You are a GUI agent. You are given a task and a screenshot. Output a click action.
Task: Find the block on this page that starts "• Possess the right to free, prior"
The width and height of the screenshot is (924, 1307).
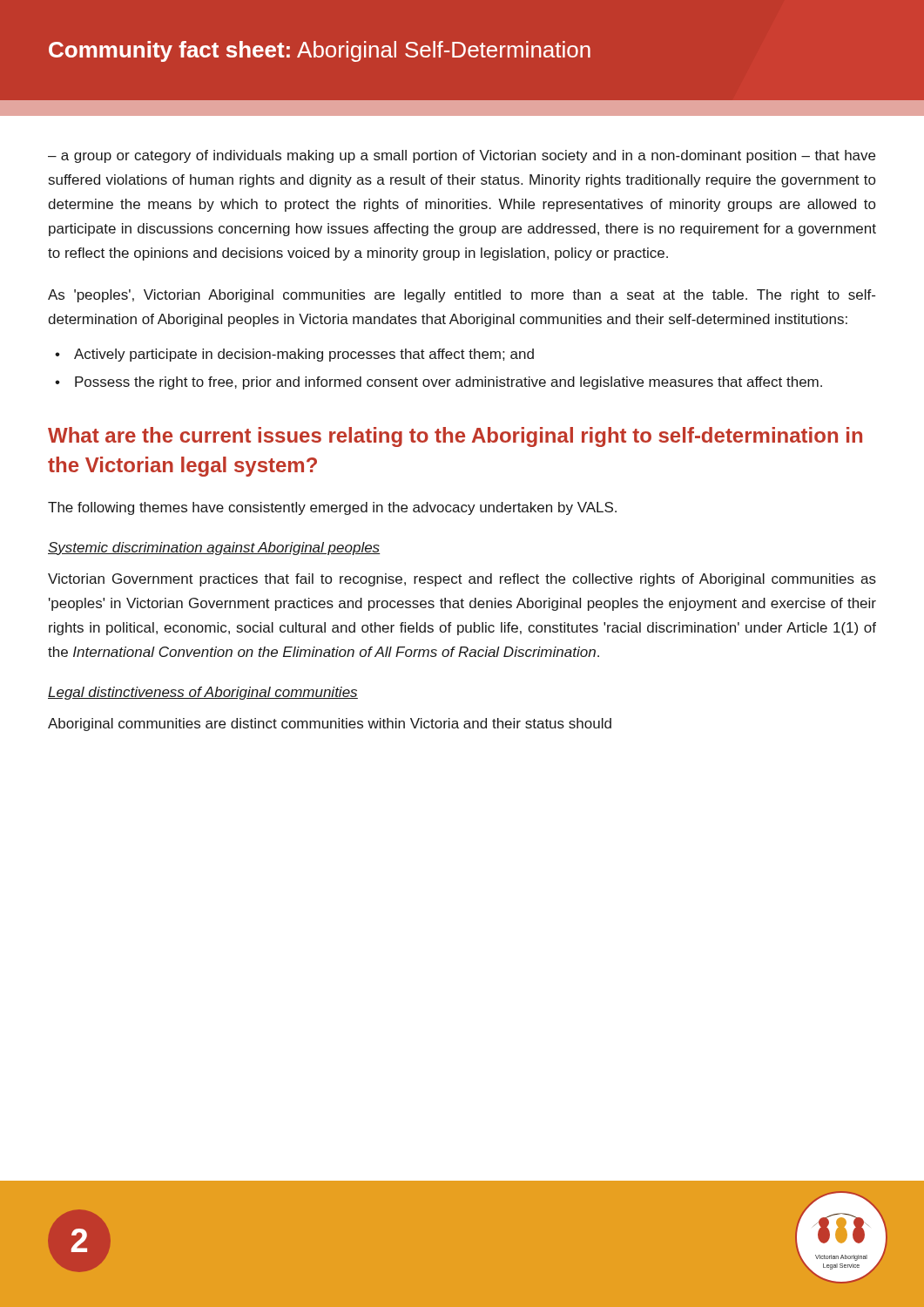[439, 383]
